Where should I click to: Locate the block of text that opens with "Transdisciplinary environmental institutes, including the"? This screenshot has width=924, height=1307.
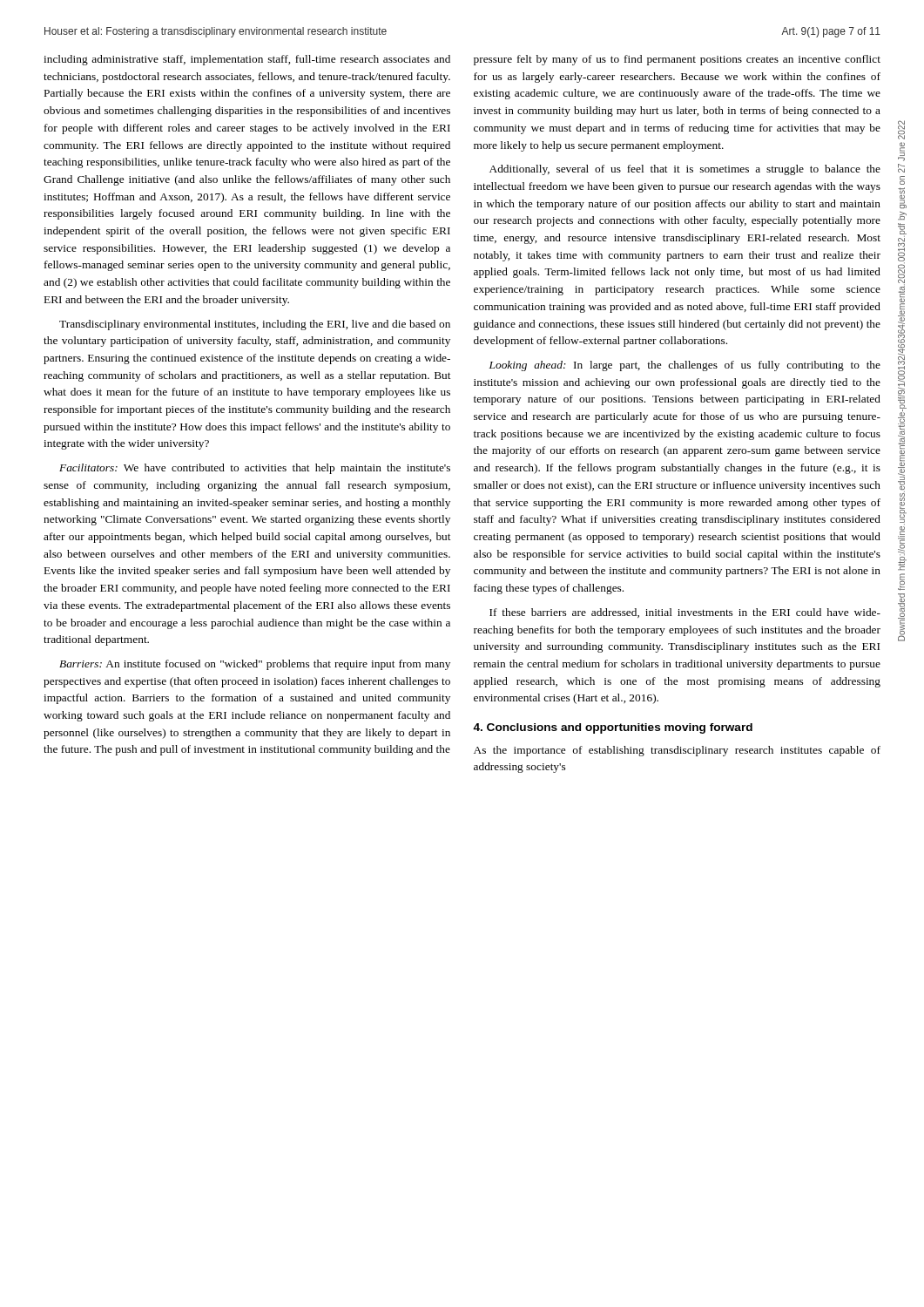(247, 384)
